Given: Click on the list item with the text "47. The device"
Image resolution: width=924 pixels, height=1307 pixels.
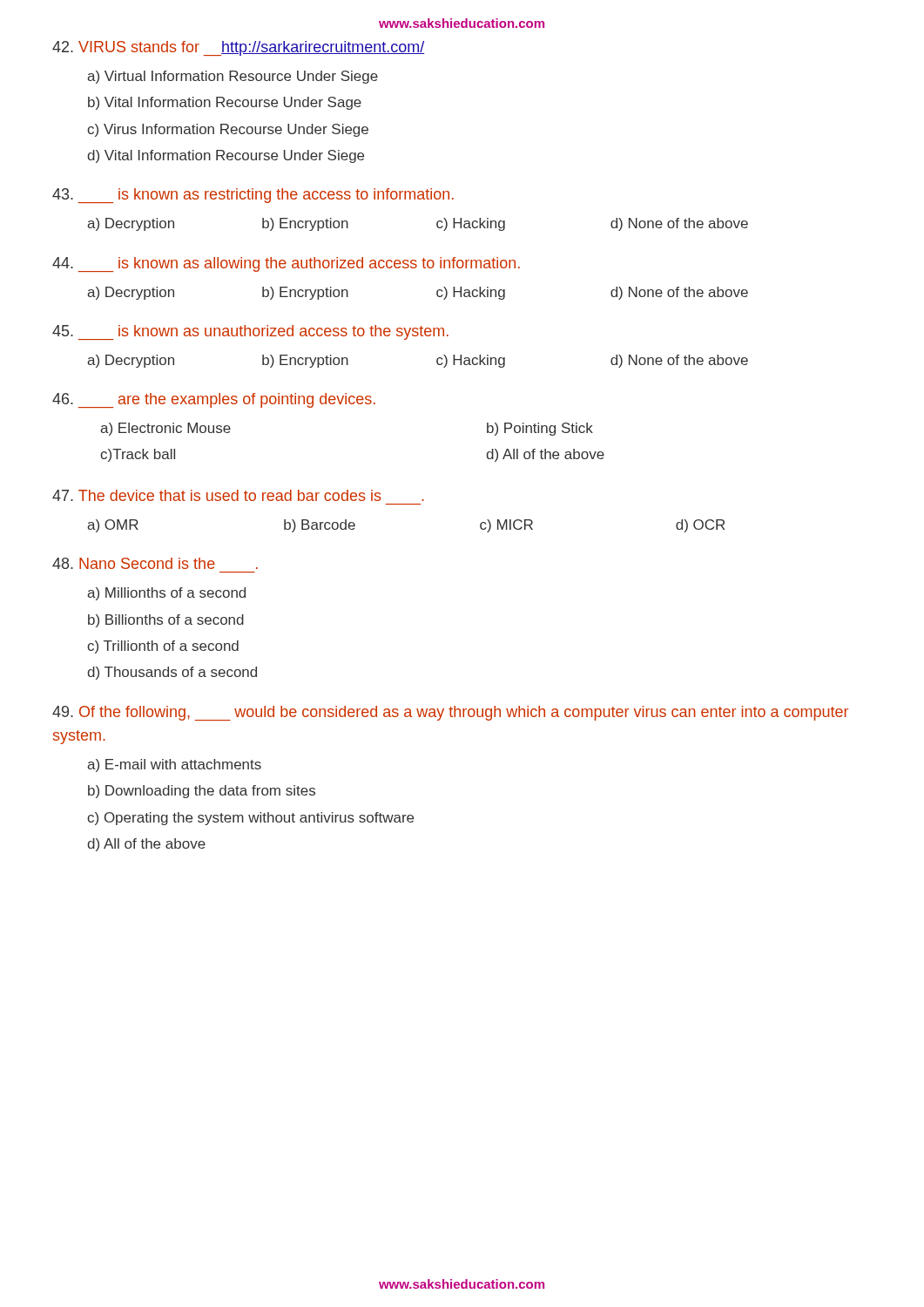Looking at the screenshot, I should [238, 495].
